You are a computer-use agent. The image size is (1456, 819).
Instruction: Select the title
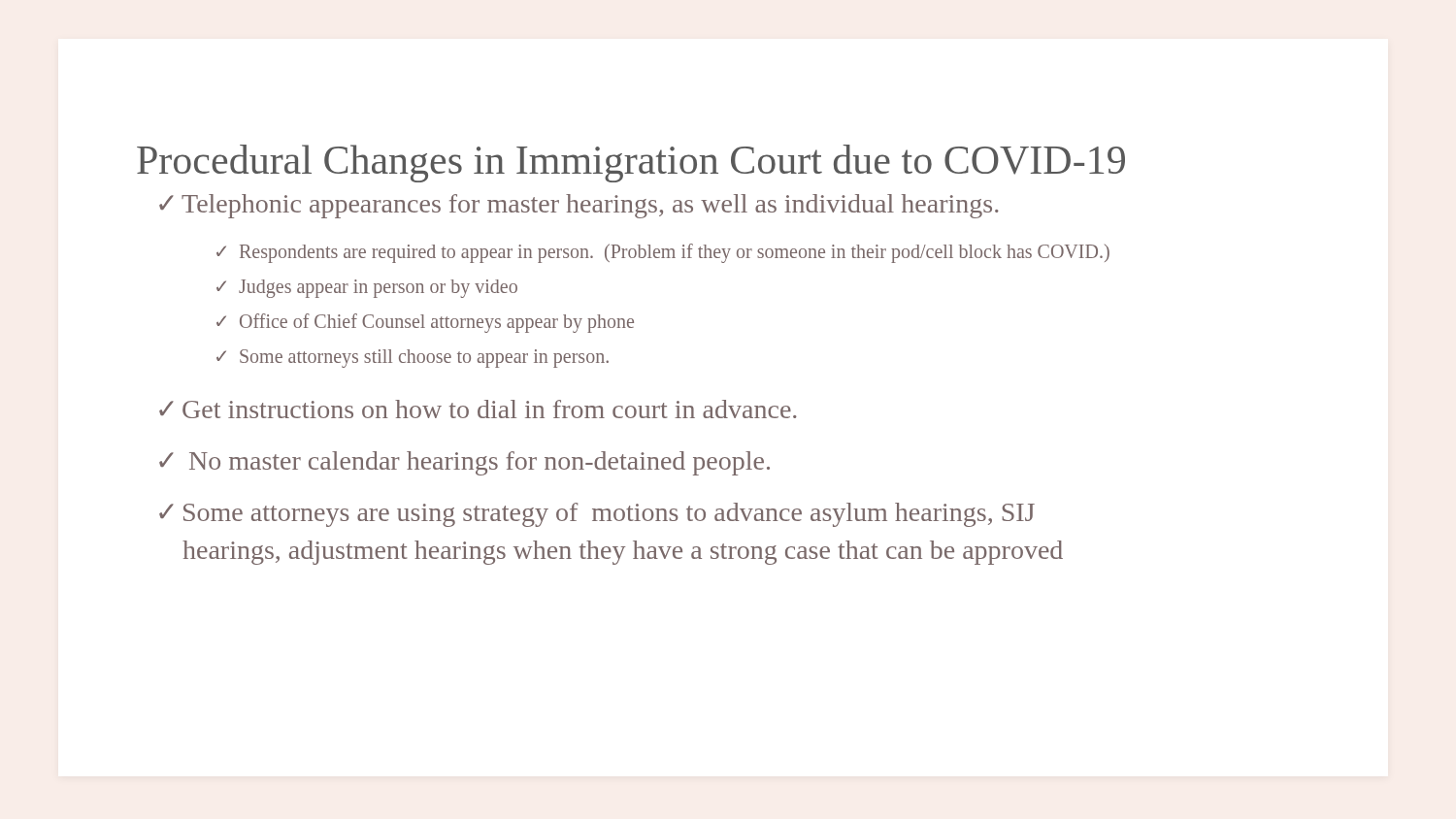[x=631, y=160]
